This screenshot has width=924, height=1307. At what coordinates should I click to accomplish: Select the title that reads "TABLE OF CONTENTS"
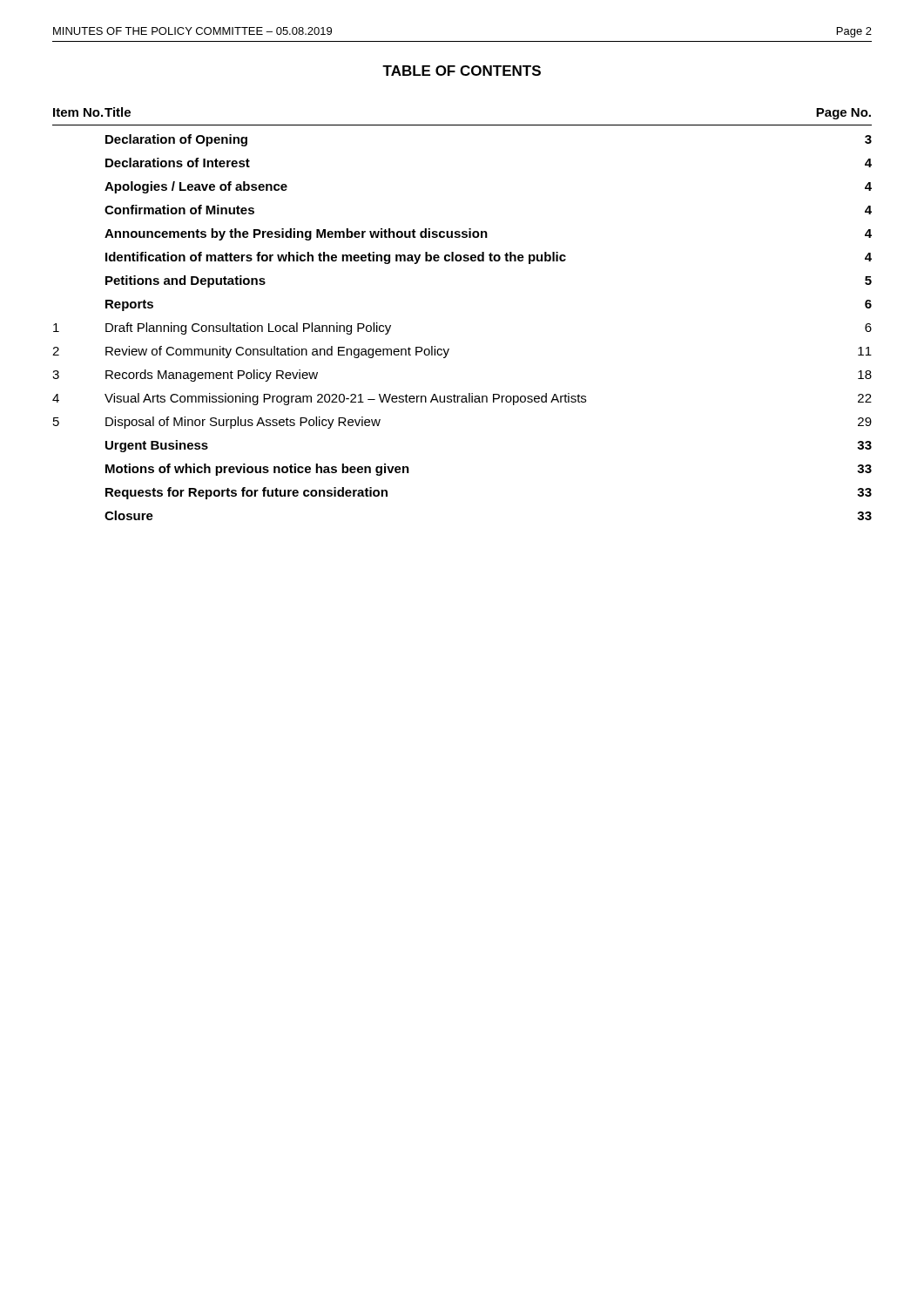[462, 71]
